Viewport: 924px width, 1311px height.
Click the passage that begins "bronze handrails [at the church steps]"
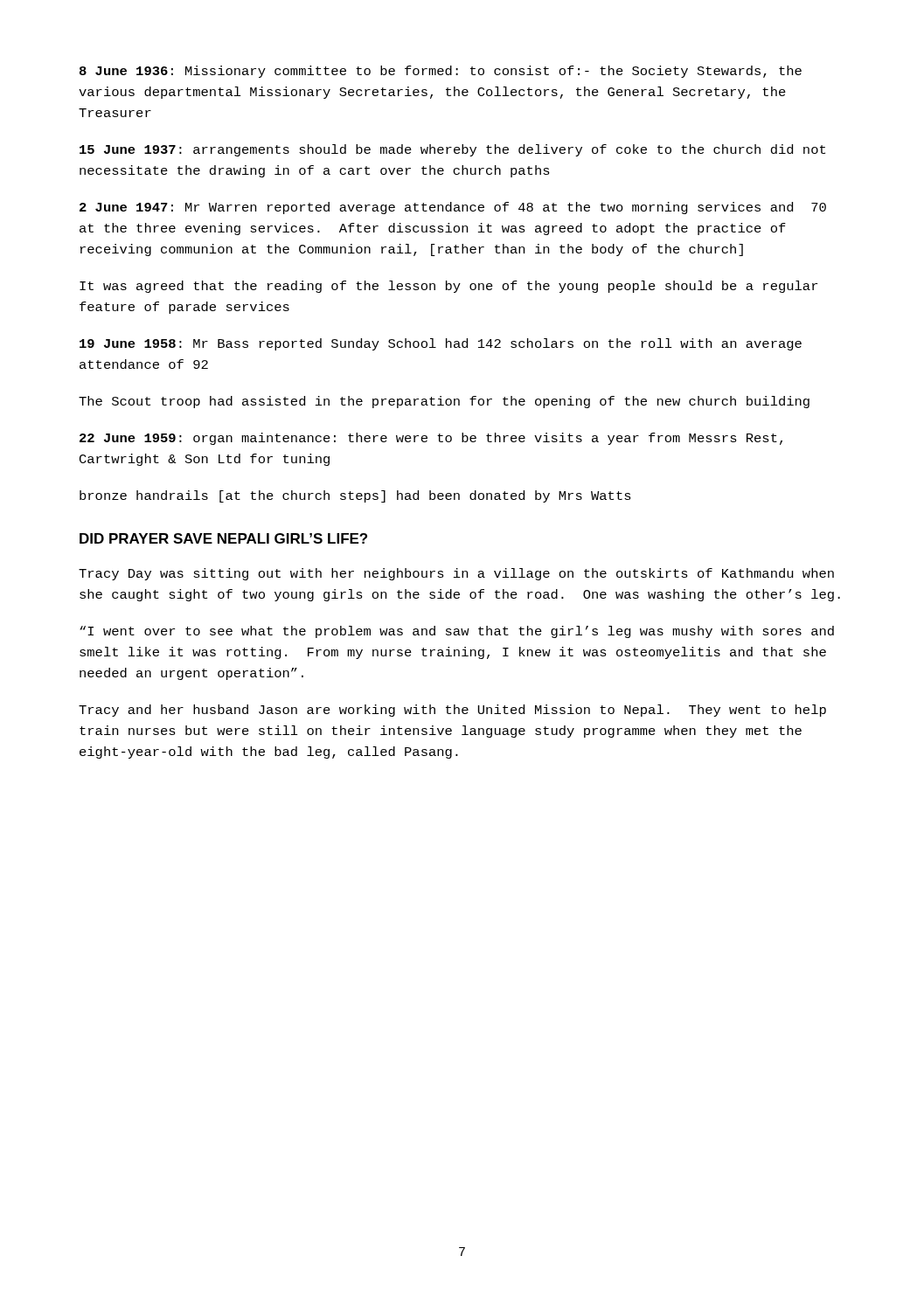(x=462, y=497)
